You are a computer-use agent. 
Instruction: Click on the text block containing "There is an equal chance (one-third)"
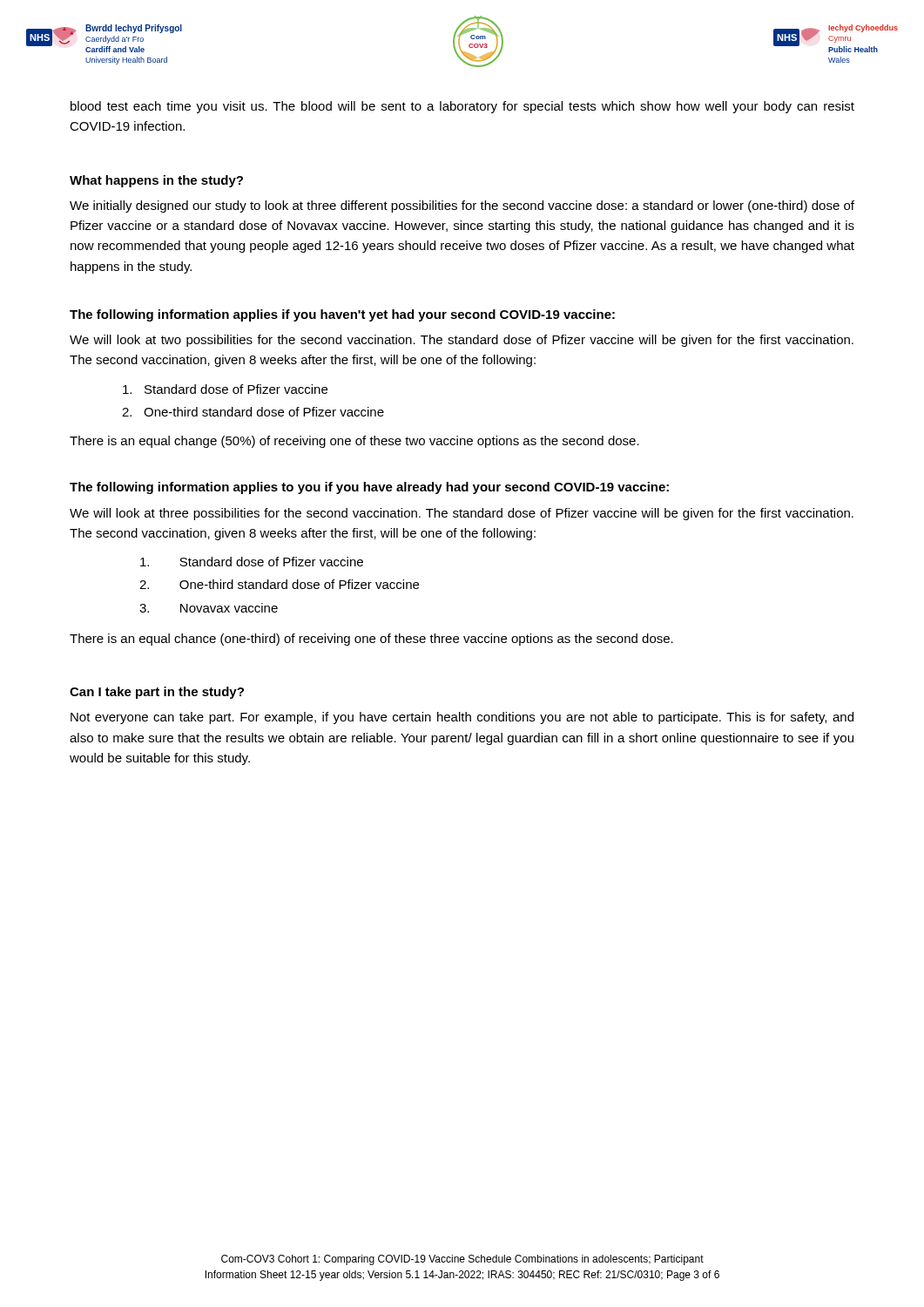[x=372, y=638]
